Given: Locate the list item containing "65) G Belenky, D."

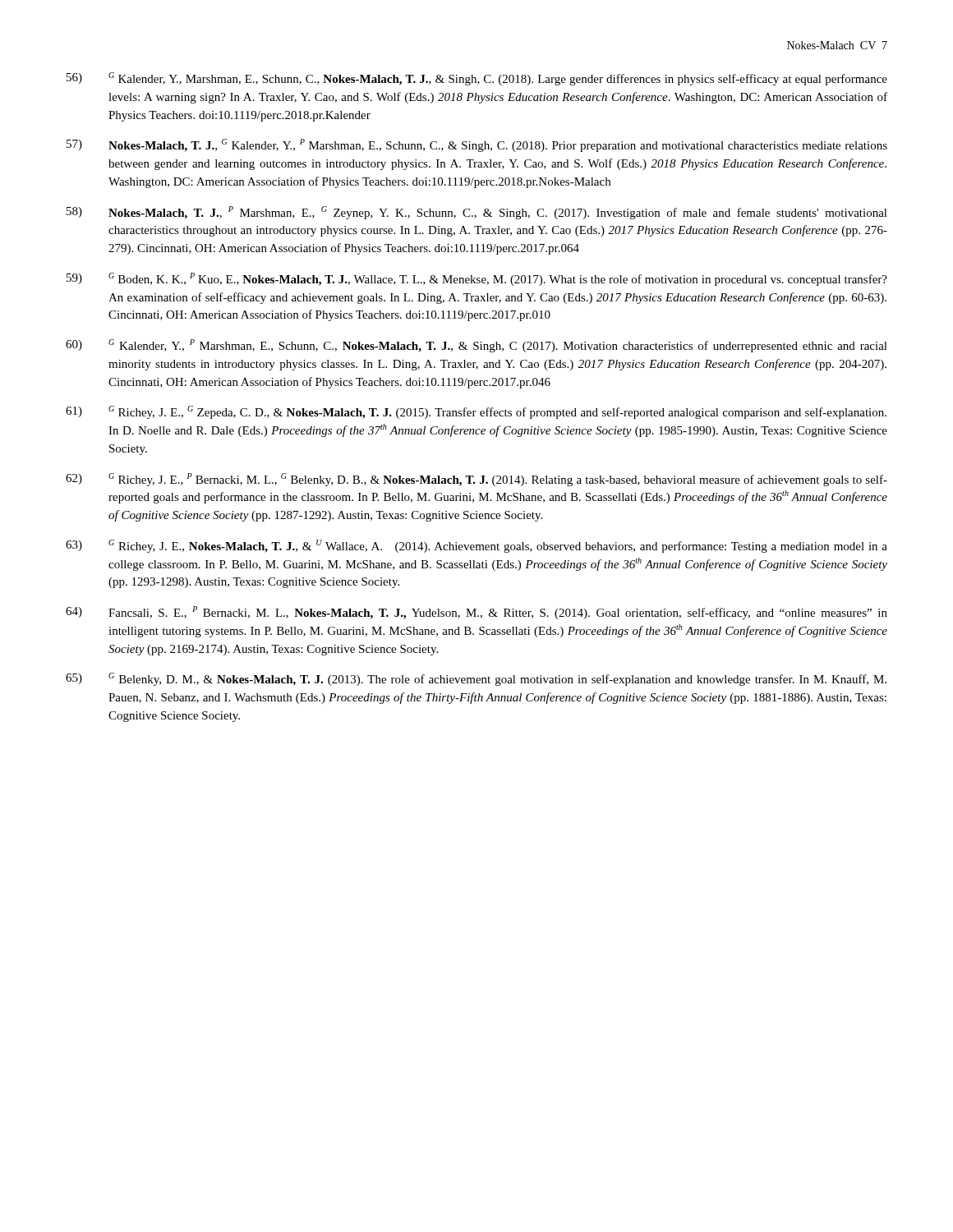Looking at the screenshot, I should point(476,698).
